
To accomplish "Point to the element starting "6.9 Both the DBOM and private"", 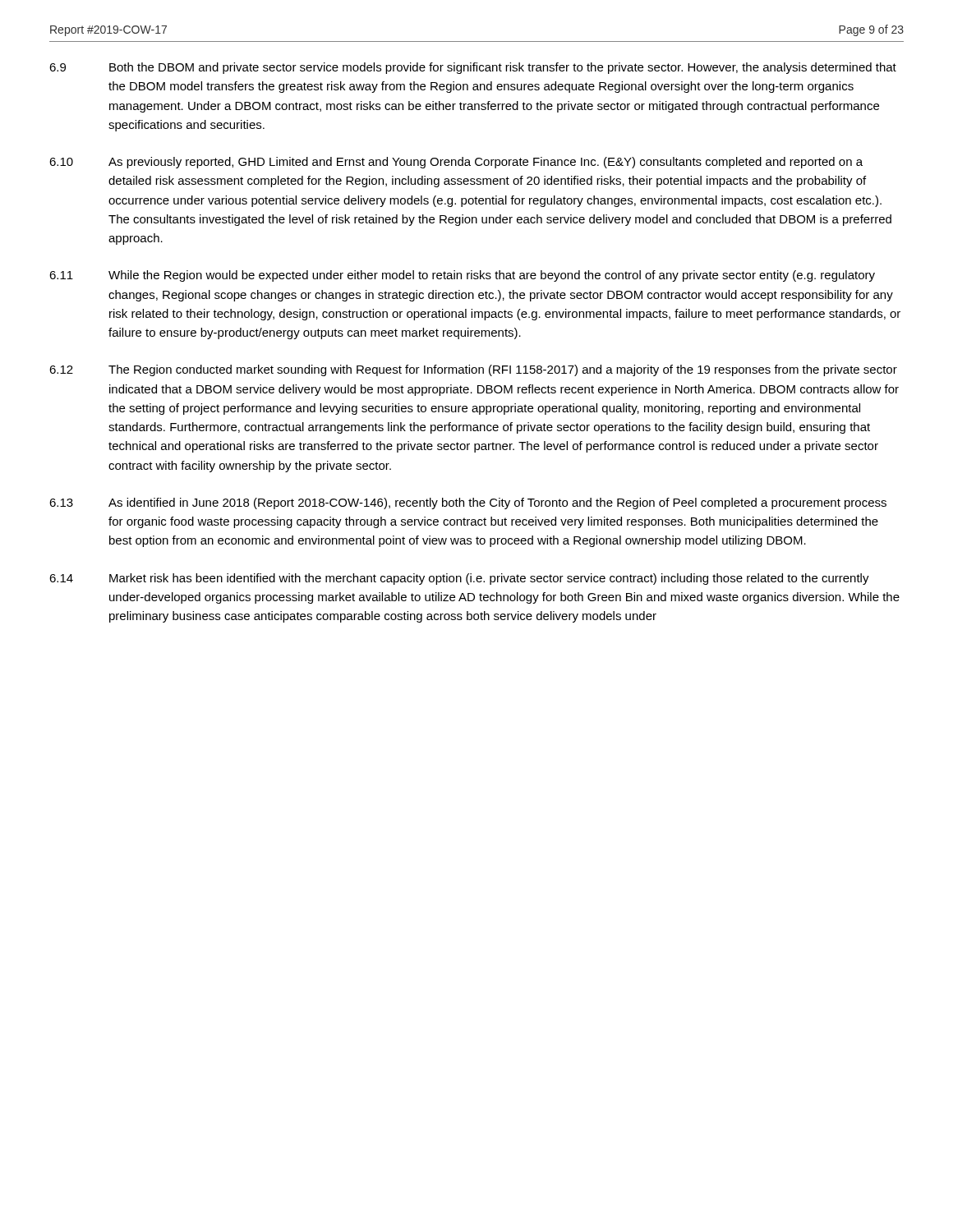I will coord(476,96).
